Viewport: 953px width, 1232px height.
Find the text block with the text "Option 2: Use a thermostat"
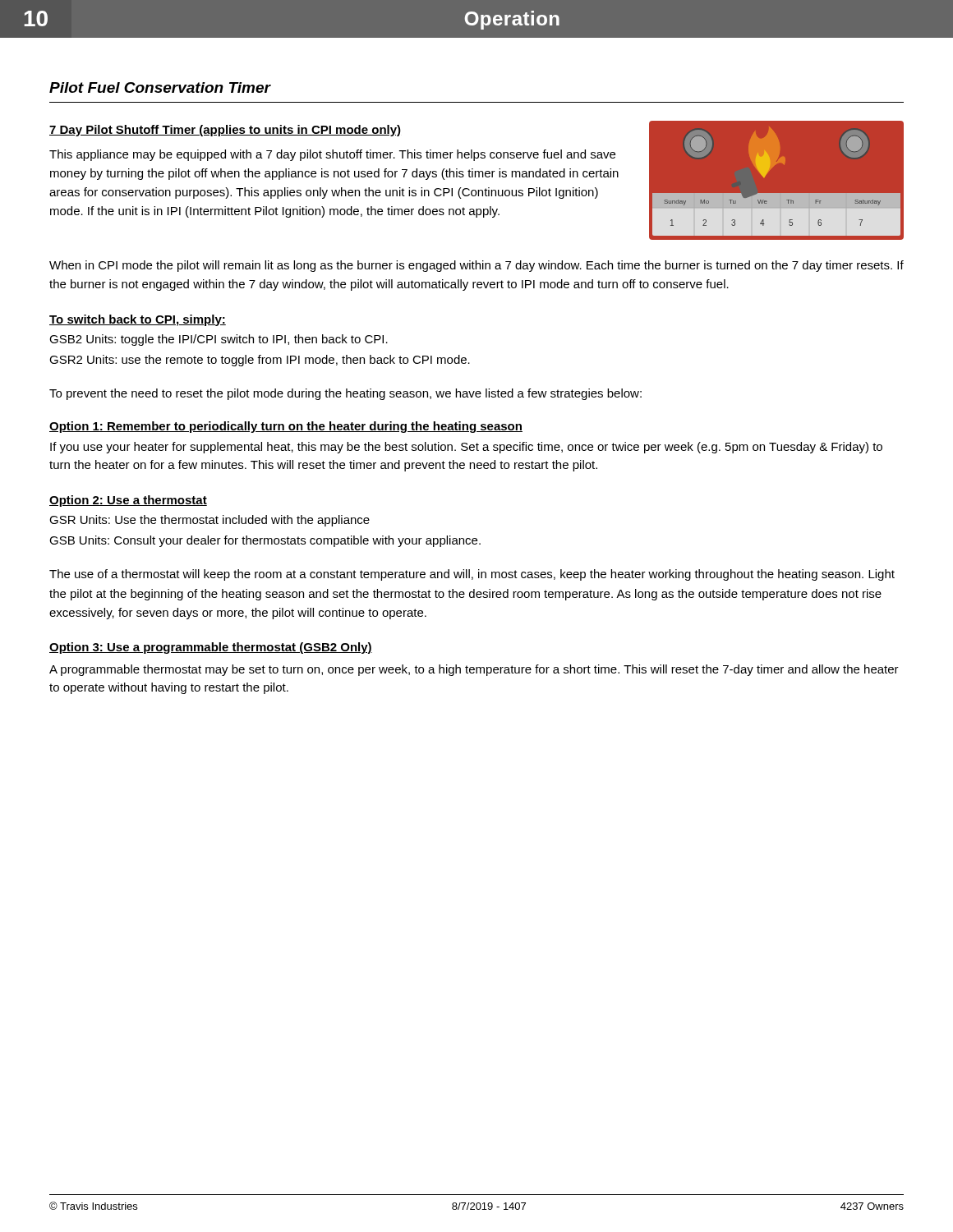coord(128,501)
